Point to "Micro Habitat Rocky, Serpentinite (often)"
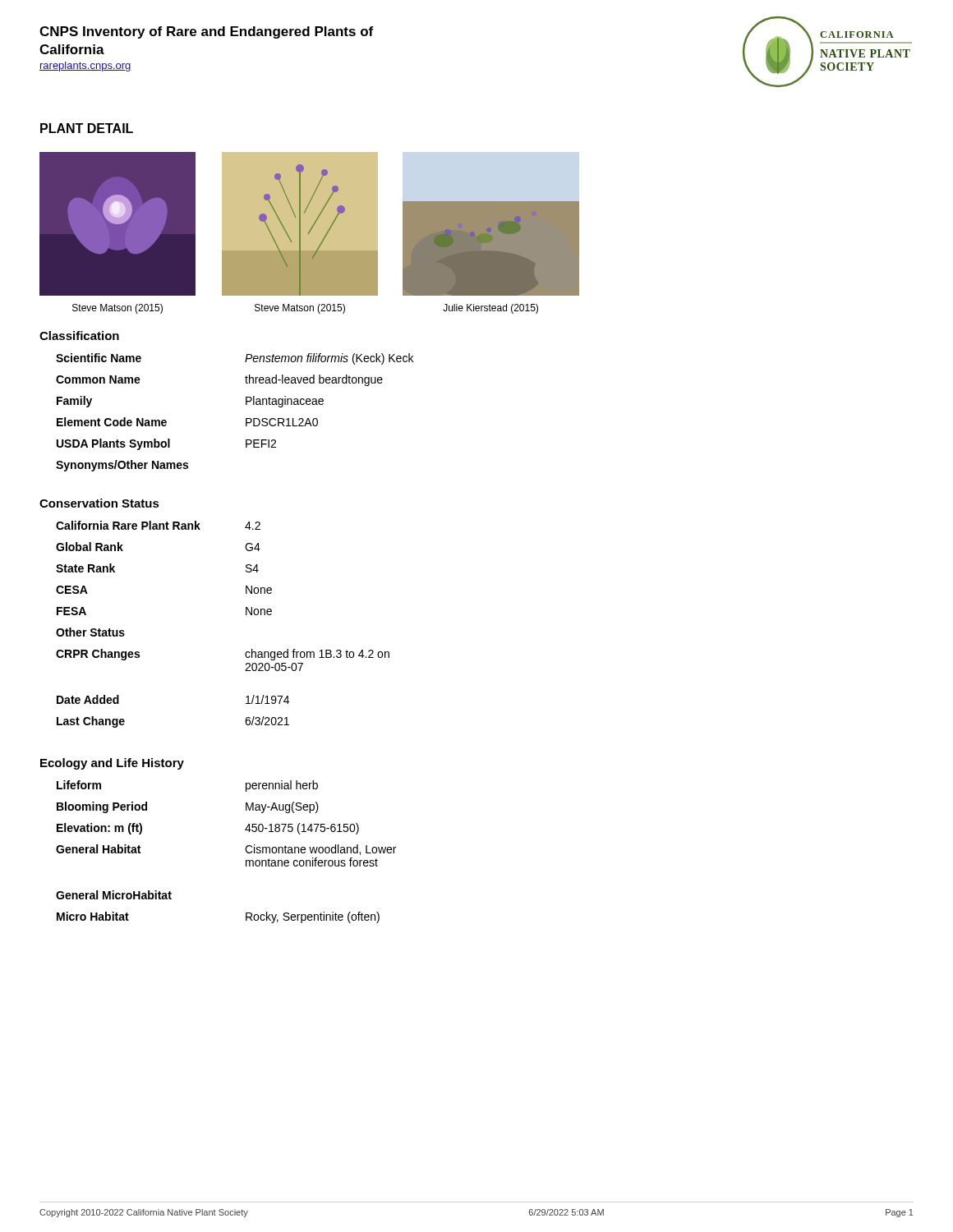The image size is (953, 1232). (x=97, y=917)
